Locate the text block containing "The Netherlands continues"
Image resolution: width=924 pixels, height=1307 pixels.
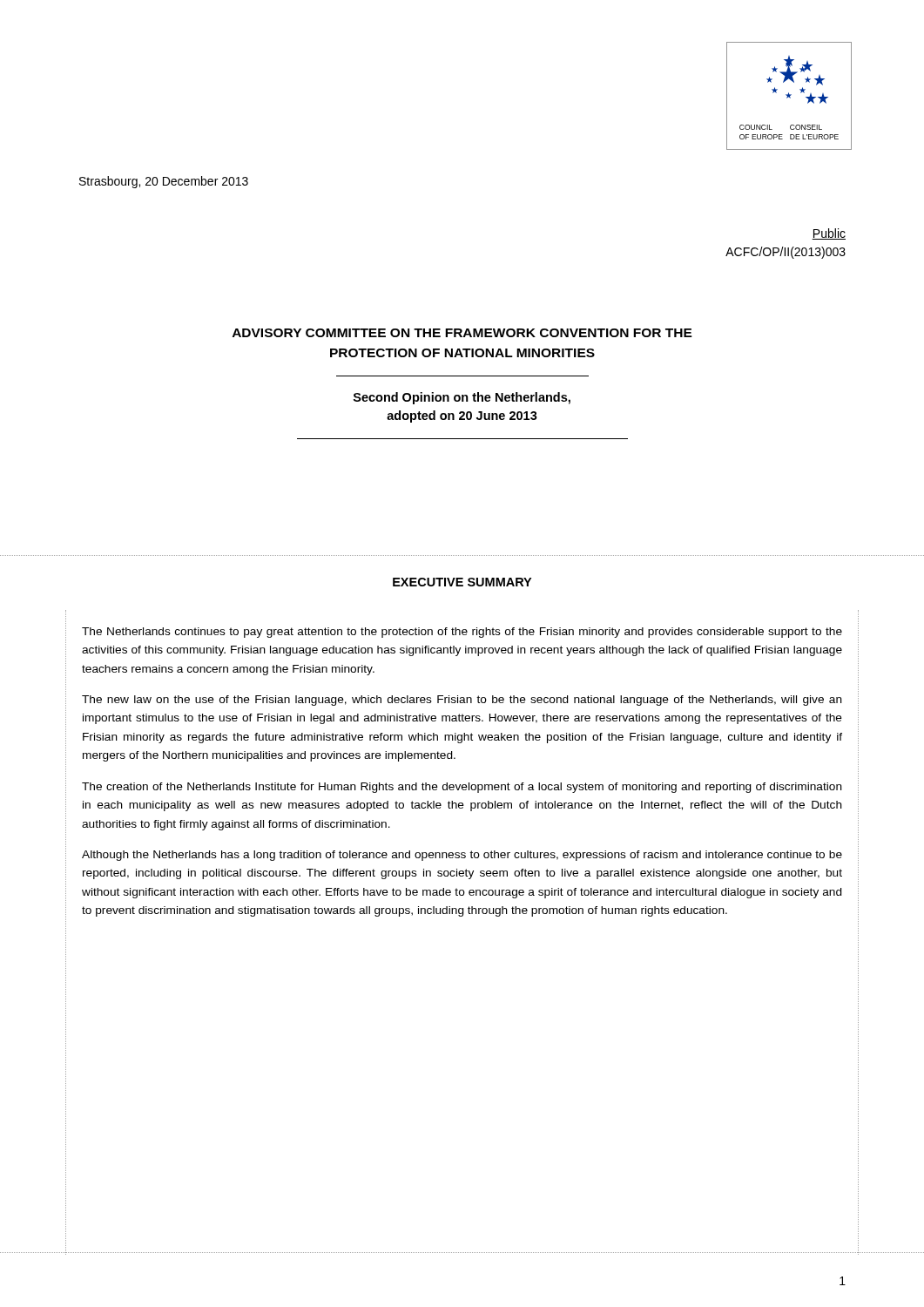pos(462,633)
